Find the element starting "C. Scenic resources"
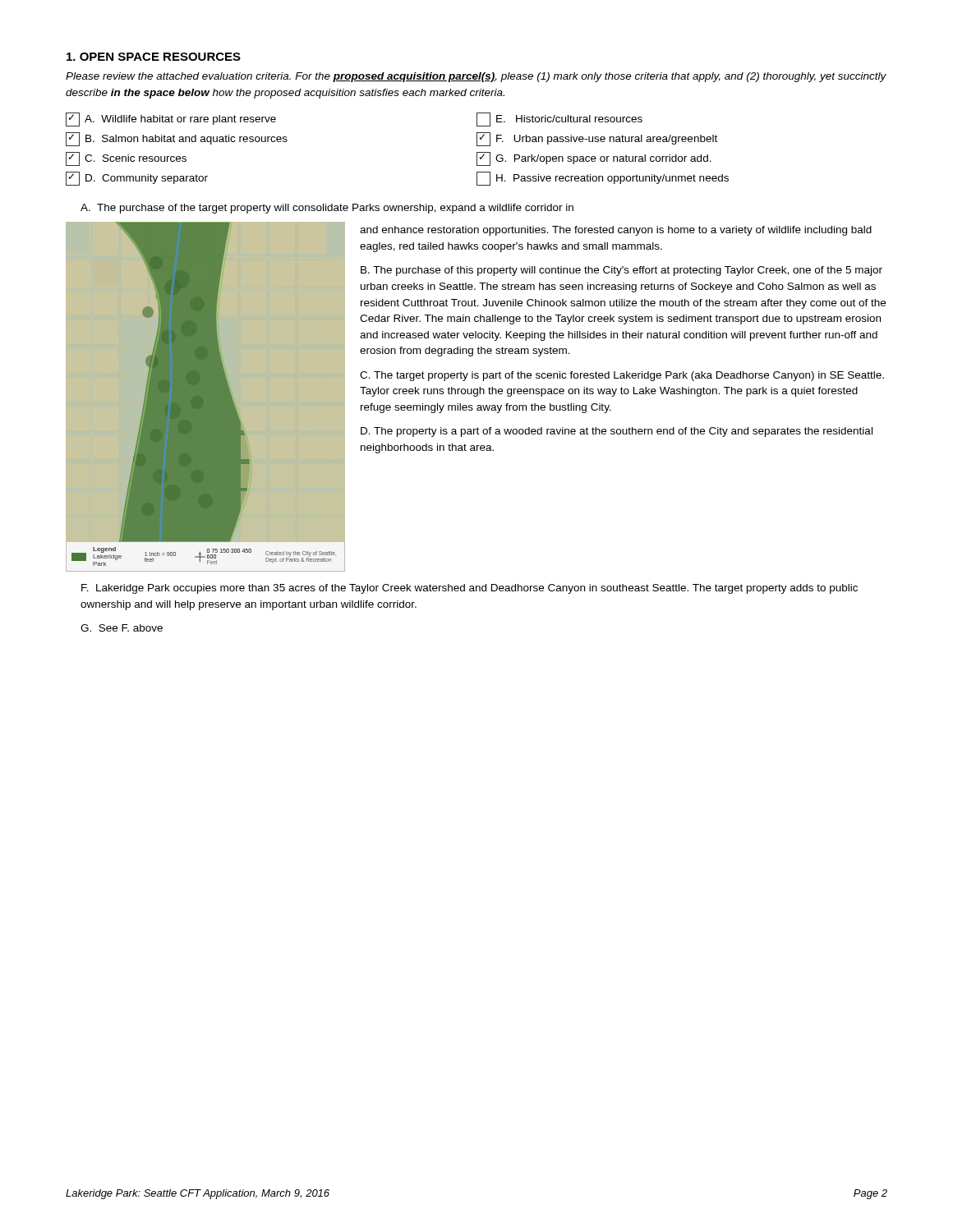 click(126, 159)
